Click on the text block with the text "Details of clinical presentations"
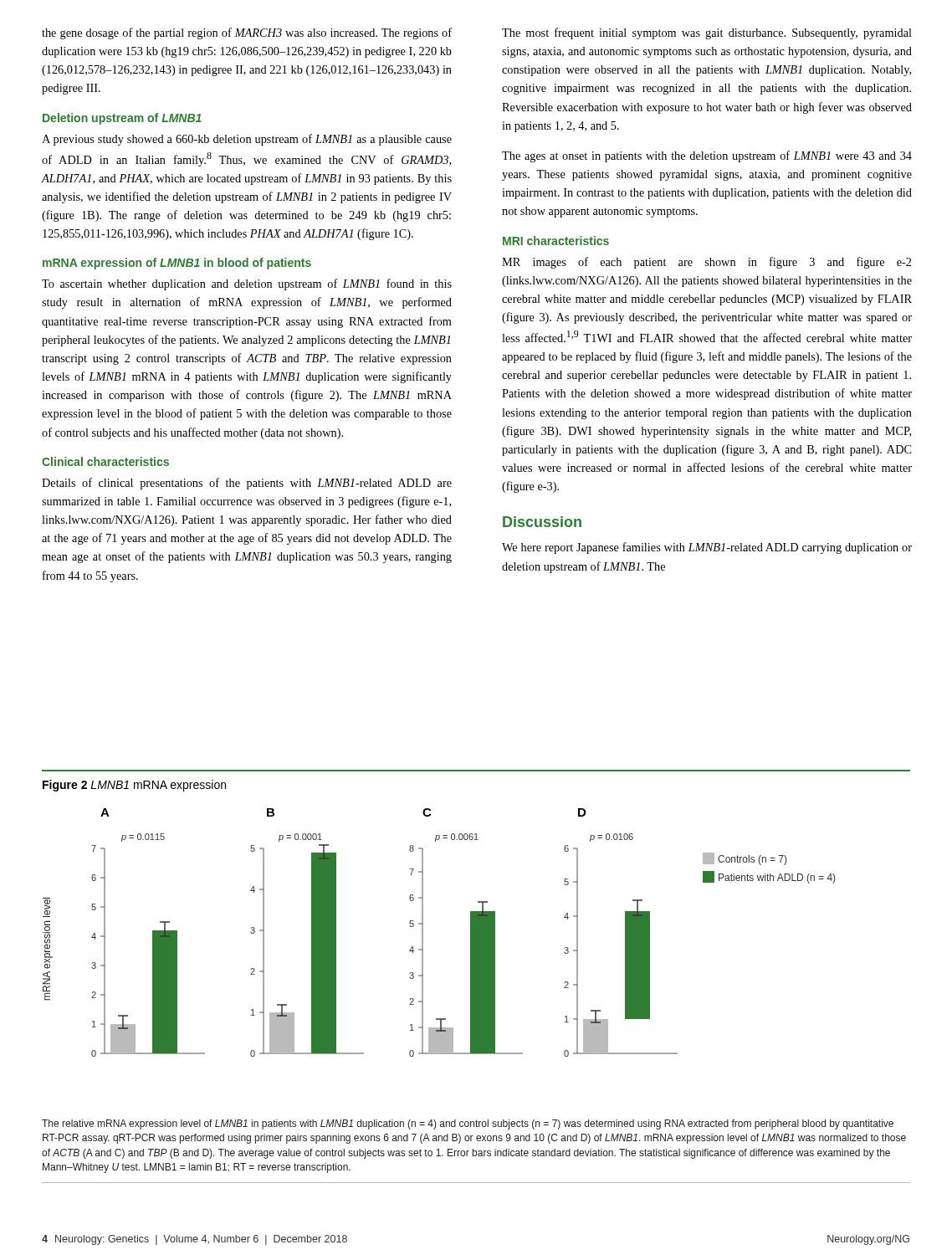This screenshot has width=952, height=1255. click(247, 529)
